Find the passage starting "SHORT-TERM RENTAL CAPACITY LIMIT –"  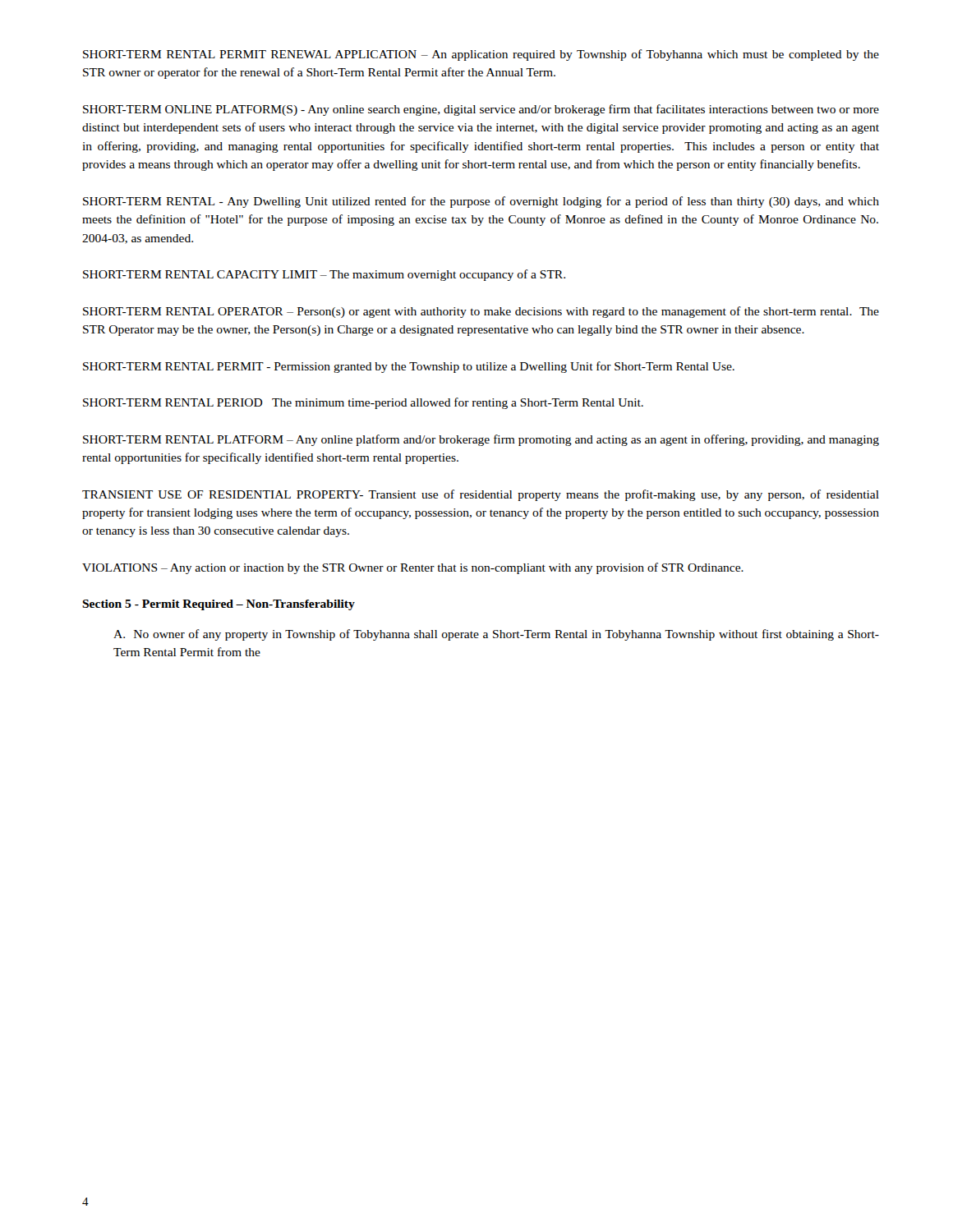(324, 274)
